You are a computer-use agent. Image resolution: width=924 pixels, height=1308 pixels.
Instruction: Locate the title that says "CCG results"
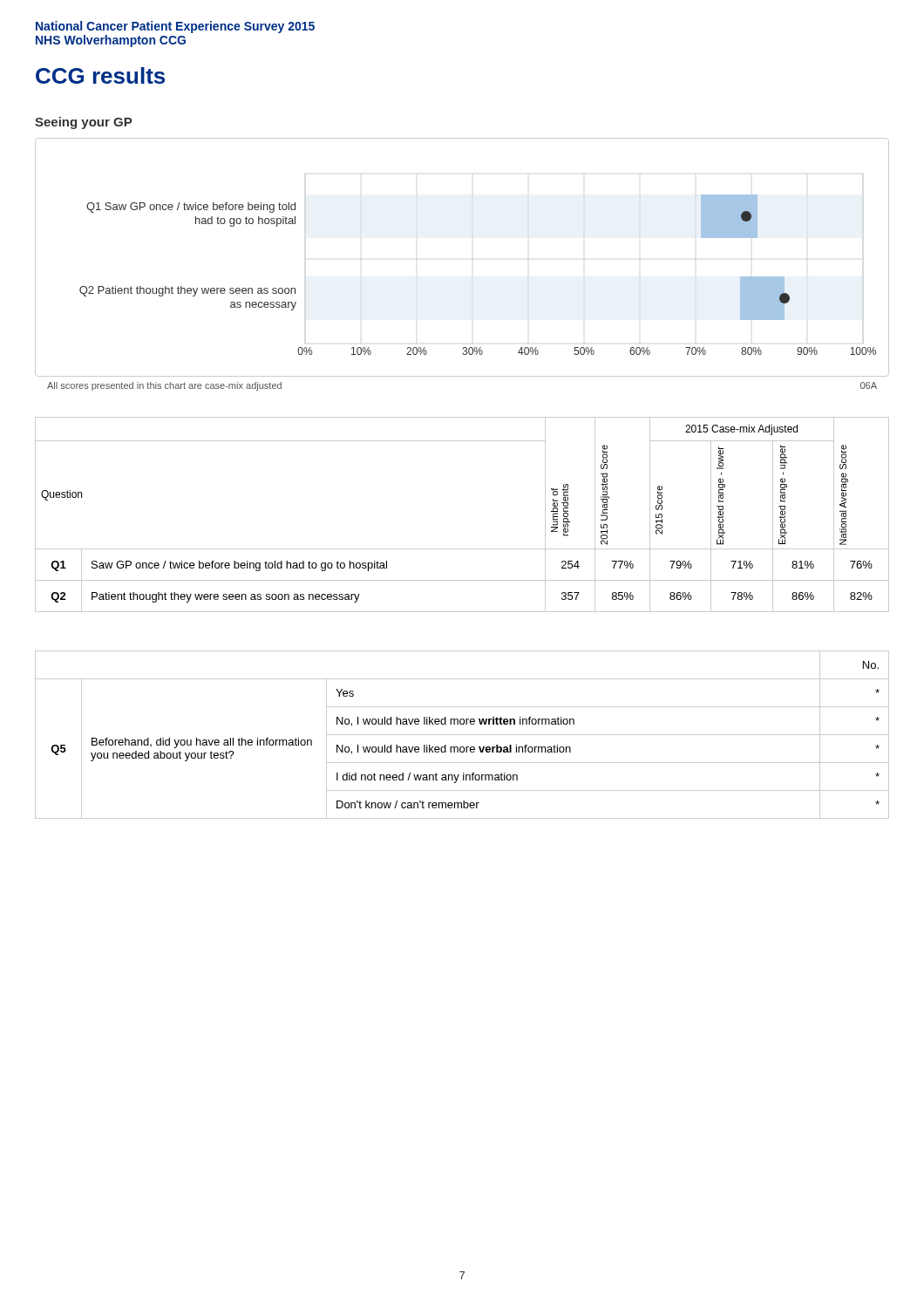100,76
